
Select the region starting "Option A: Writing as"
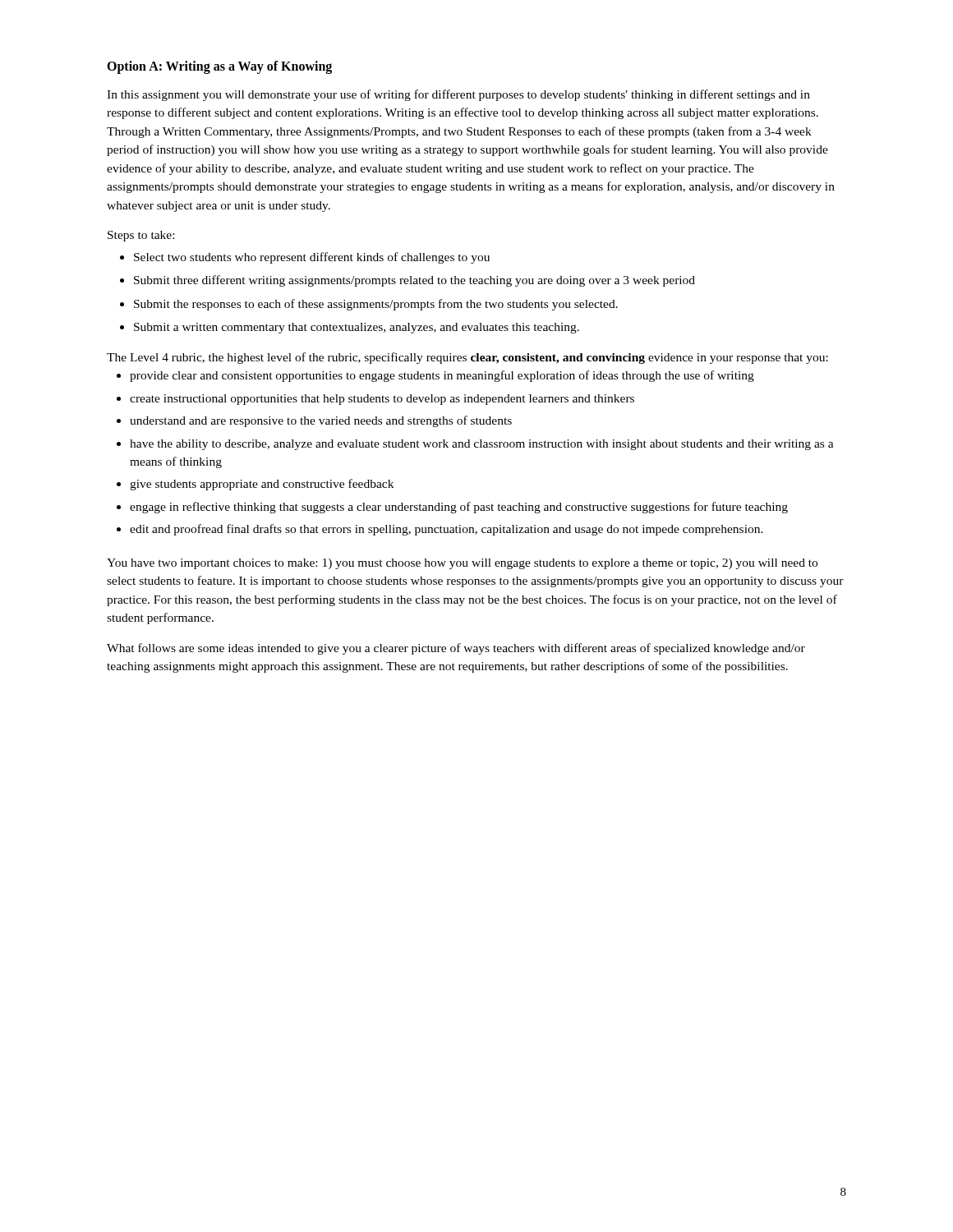[x=219, y=66]
